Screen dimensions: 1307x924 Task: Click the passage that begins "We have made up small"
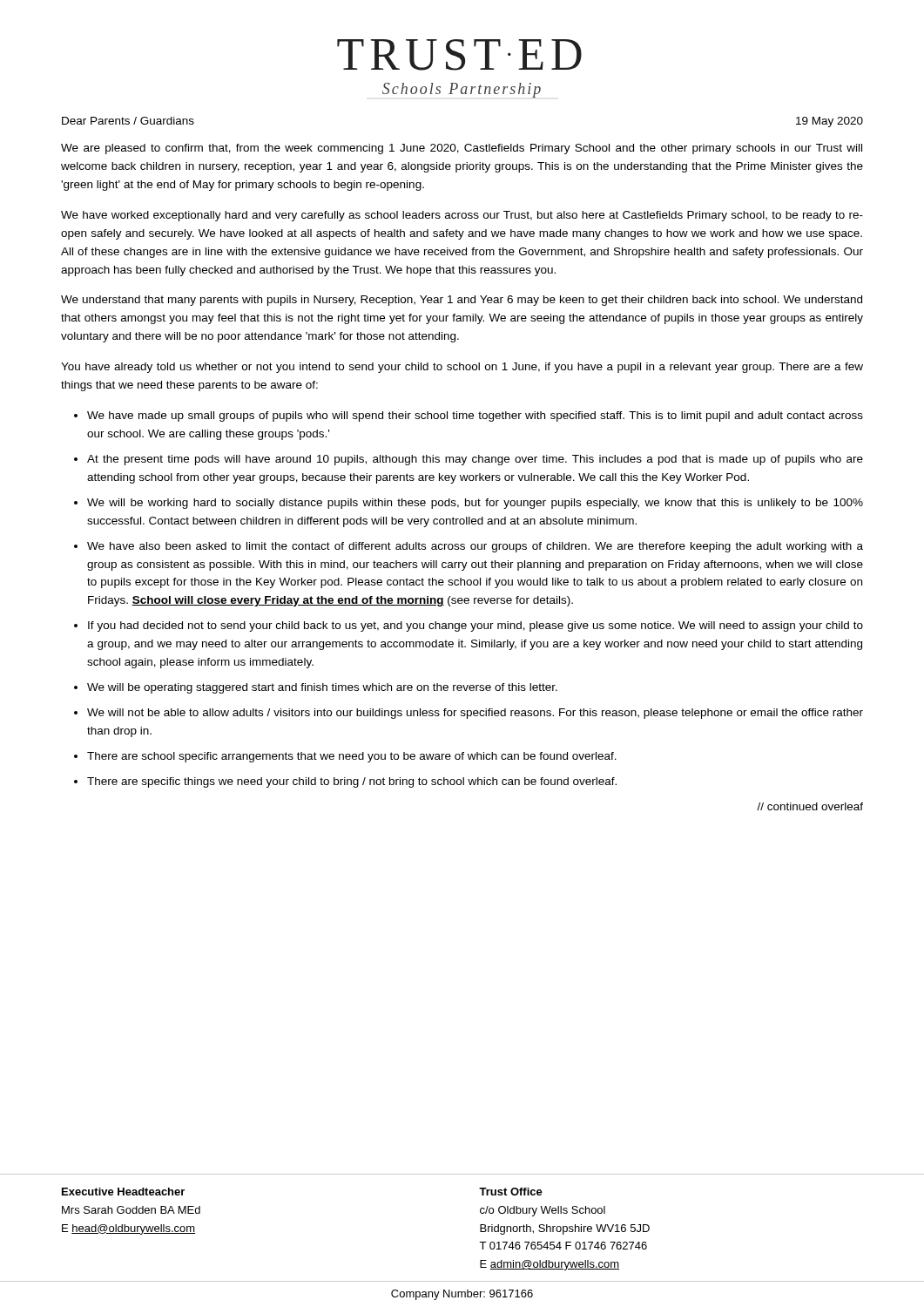click(475, 424)
